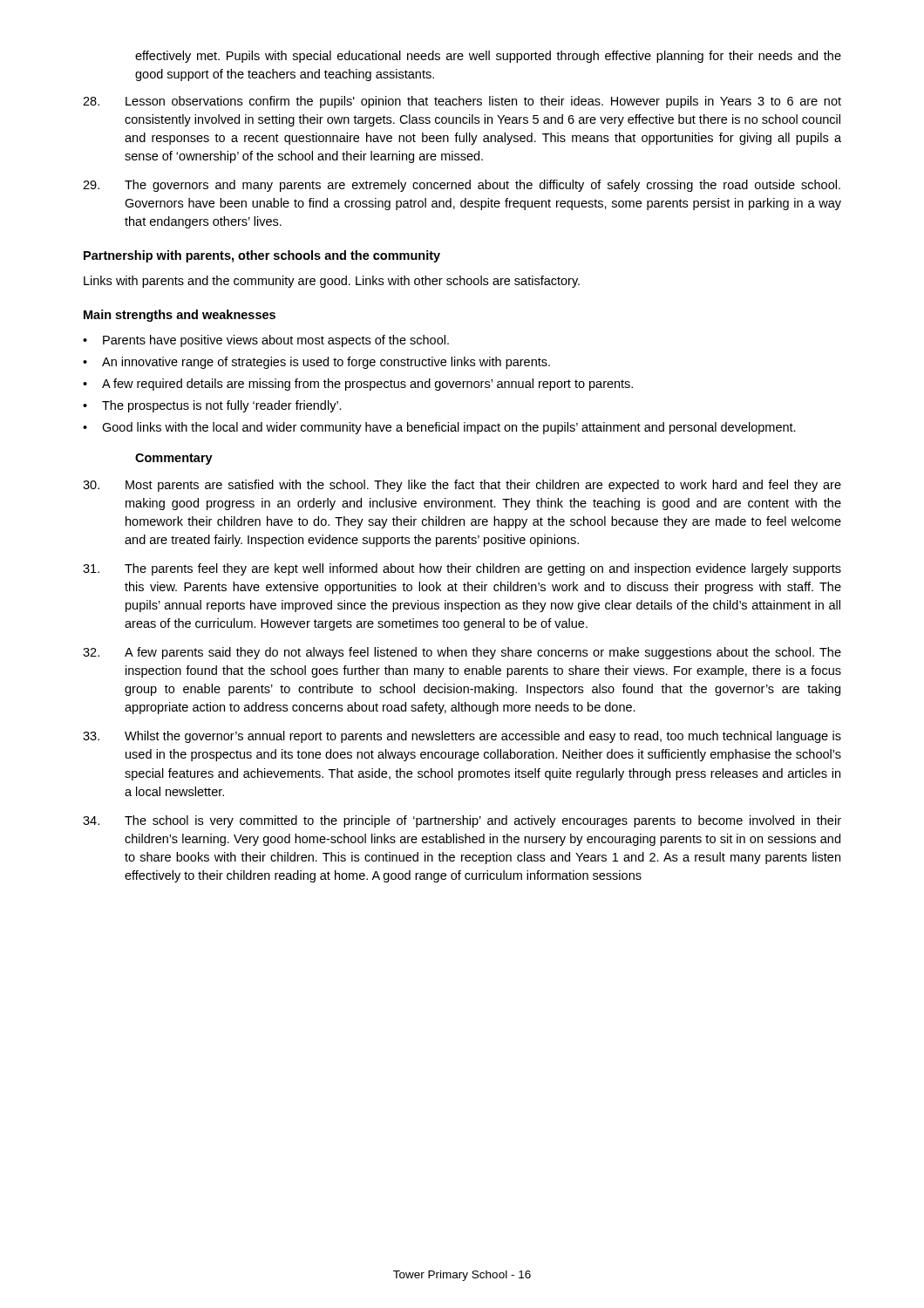This screenshot has width=924, height=1308.
Task: Click on the passage starting "A few parents said they"
Action: tap(462, 681)
